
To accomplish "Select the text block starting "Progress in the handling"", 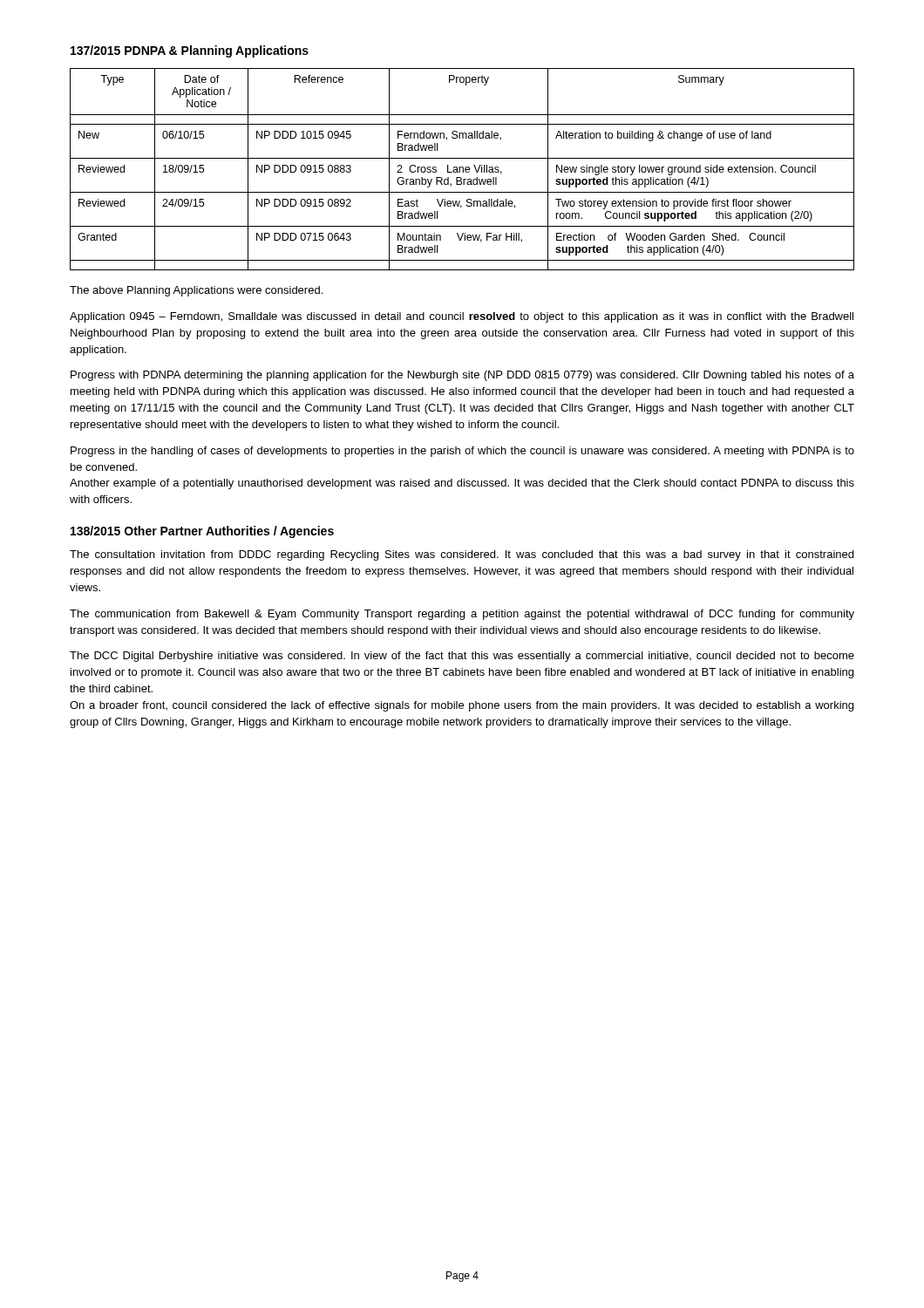I will (x=462, y=475).
